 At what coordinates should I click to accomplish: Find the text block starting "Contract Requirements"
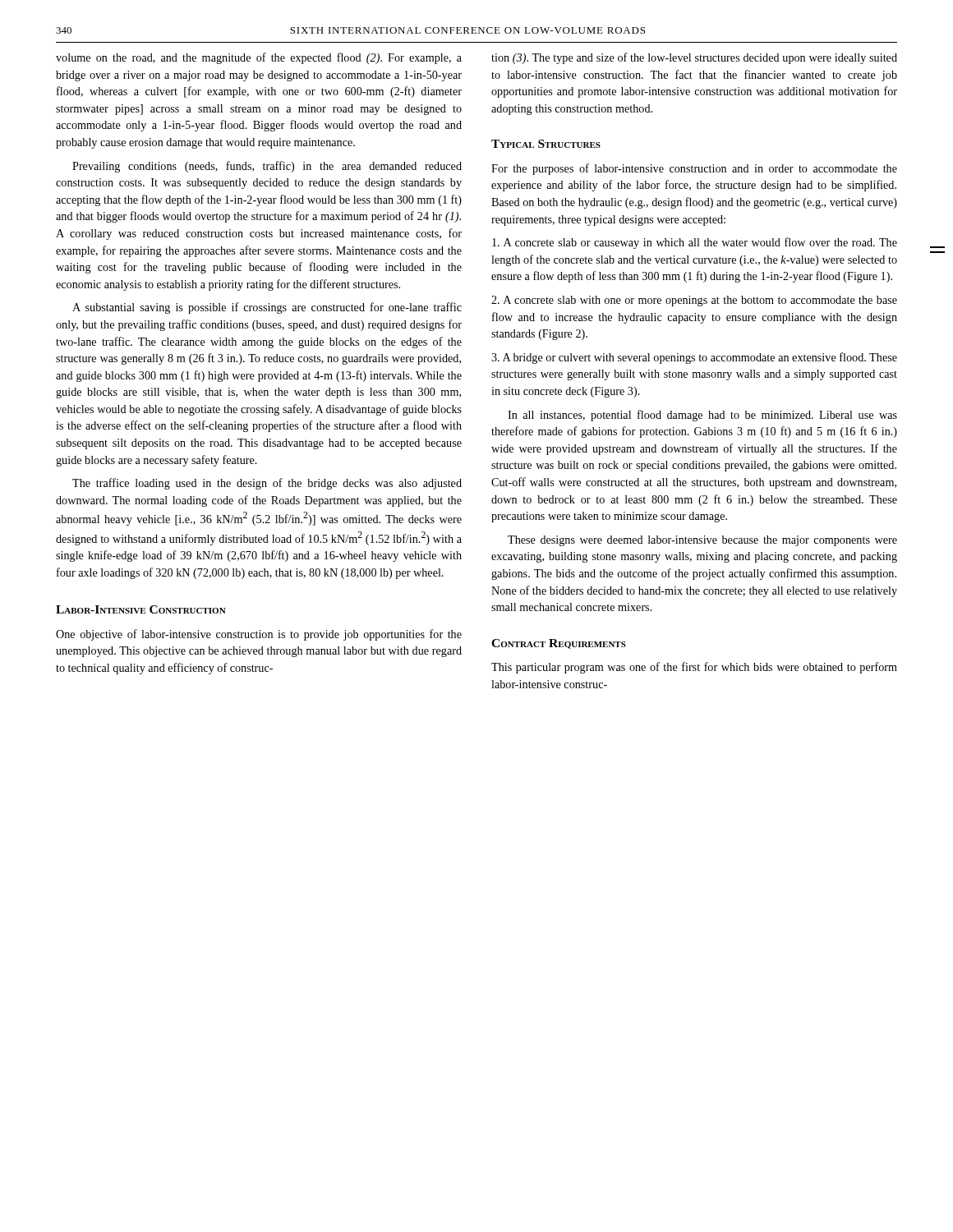(x=559, y=642)
